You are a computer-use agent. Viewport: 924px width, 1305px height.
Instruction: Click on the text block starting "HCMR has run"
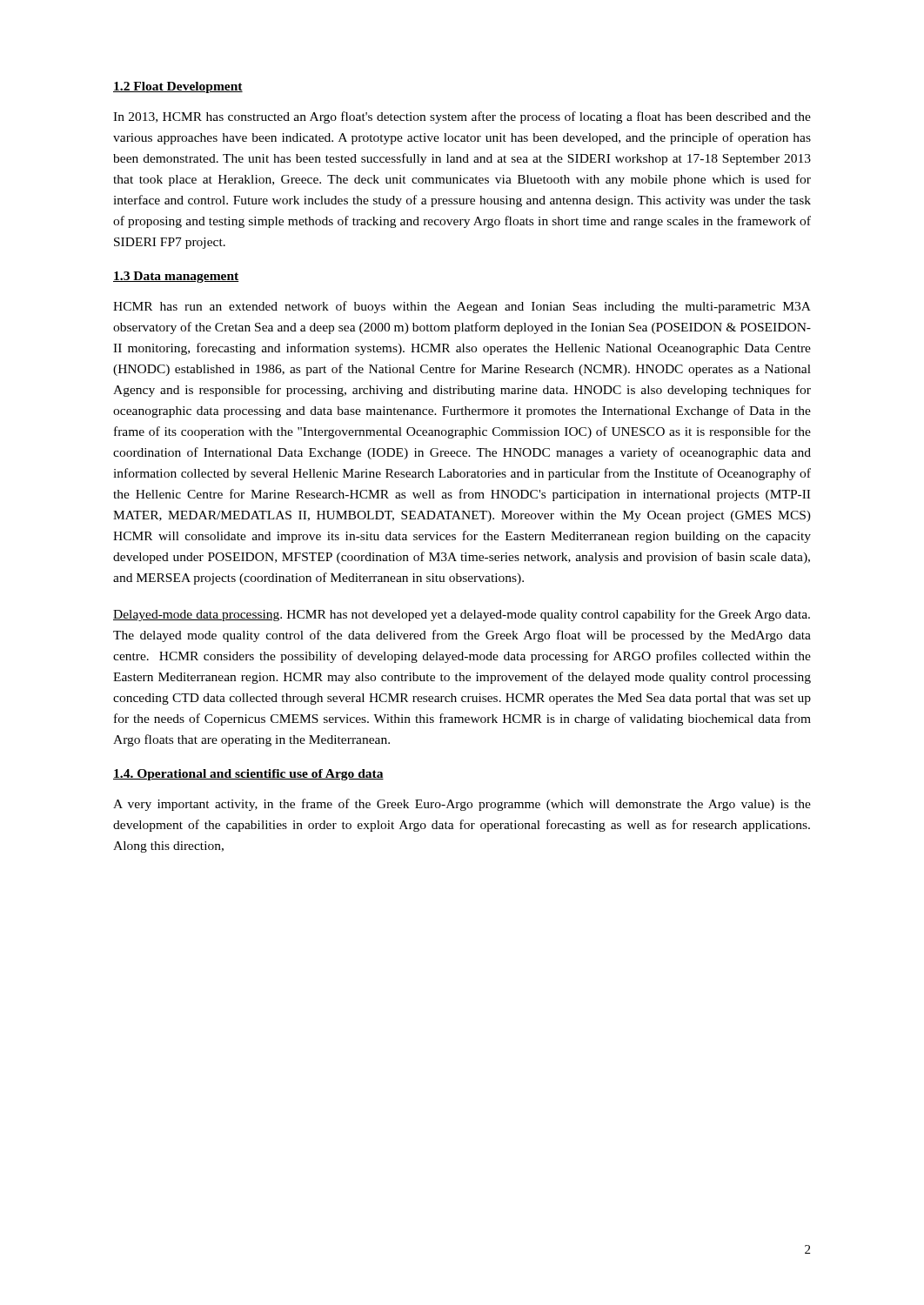click(462, 442)
